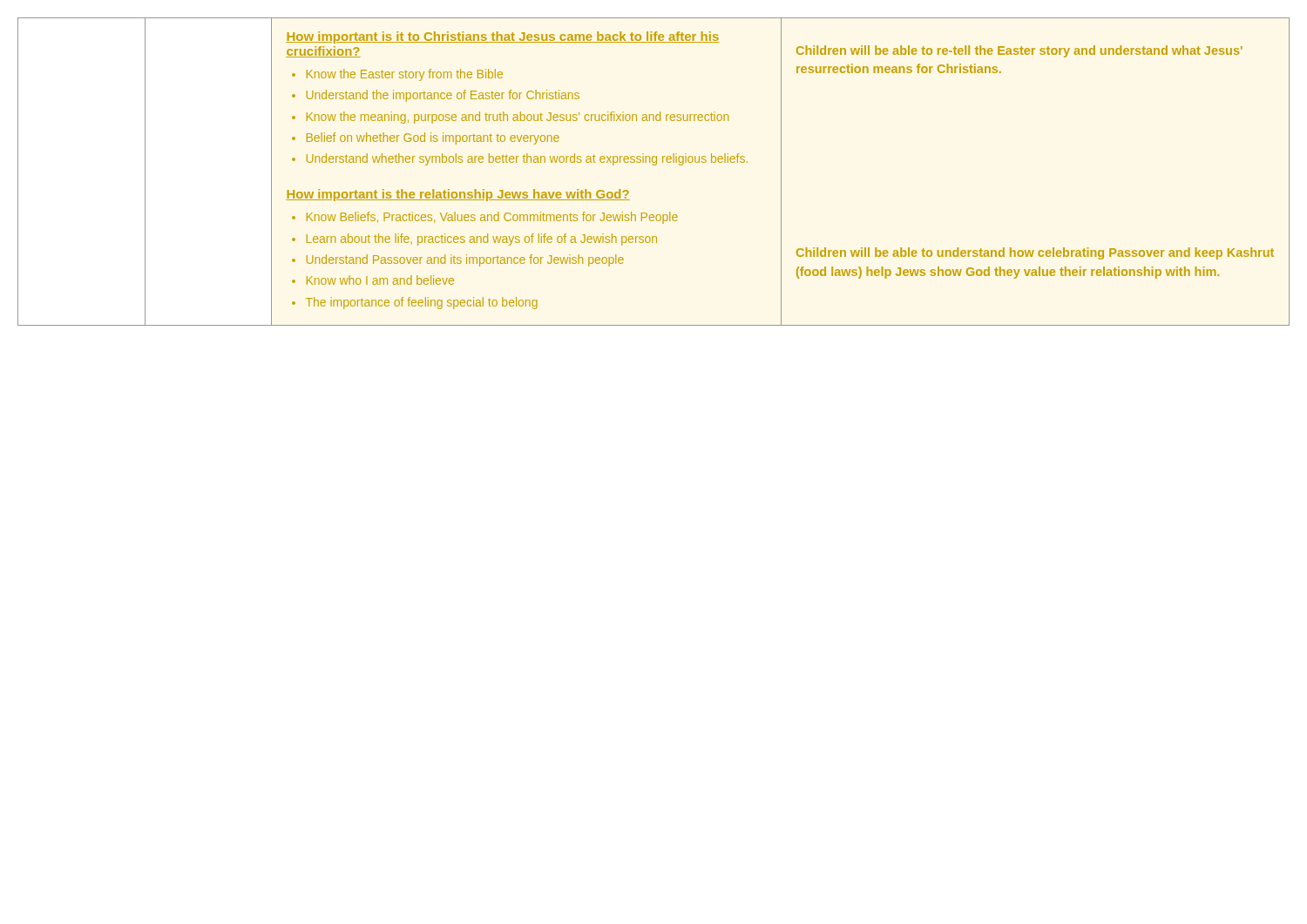Screen dimensions: 924x1307
Task: Locate the list item with the text "Understand Passover and its importance"
Action: [x=465, y=260]
